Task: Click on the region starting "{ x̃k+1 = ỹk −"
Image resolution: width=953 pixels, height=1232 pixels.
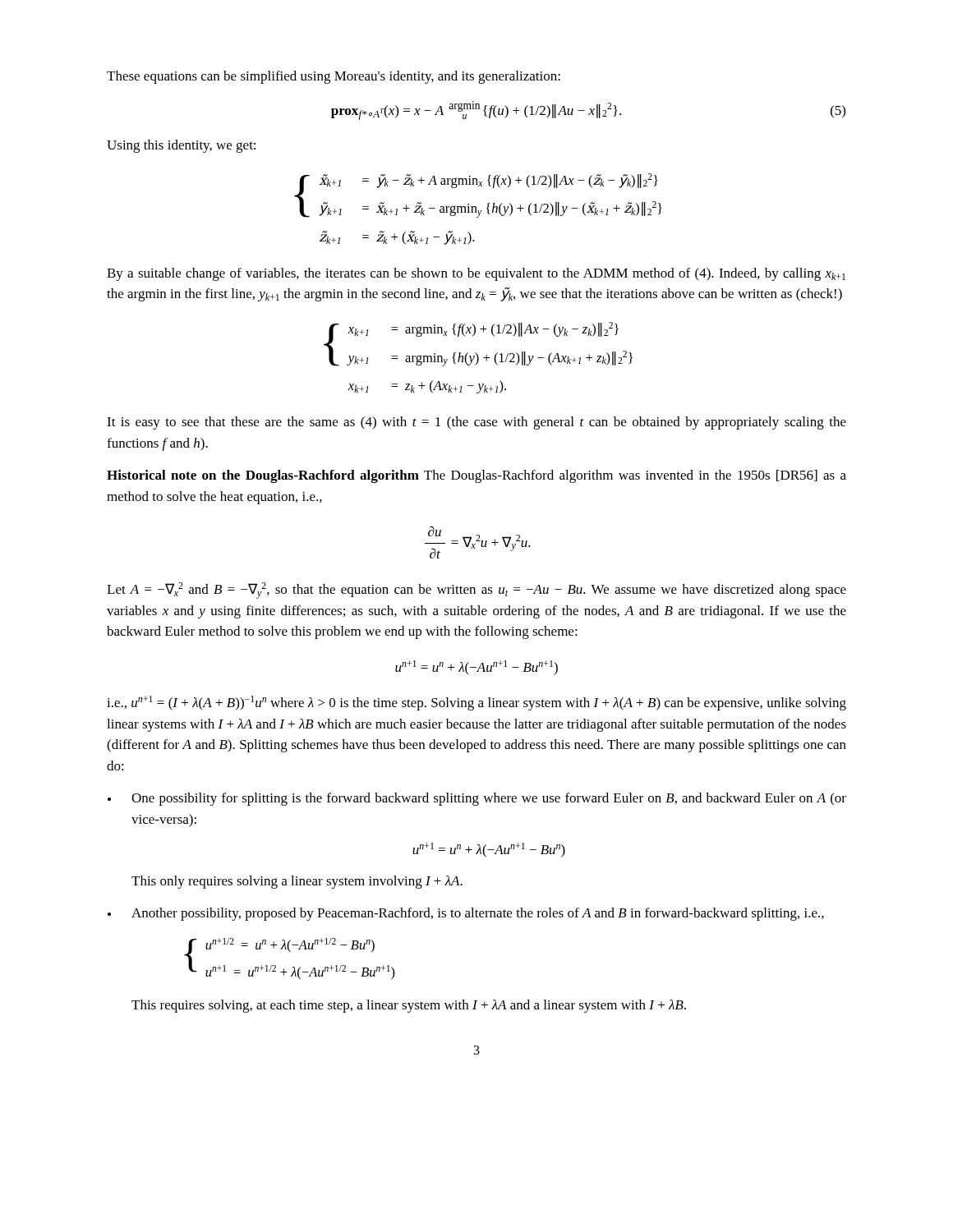Action: 476,209
